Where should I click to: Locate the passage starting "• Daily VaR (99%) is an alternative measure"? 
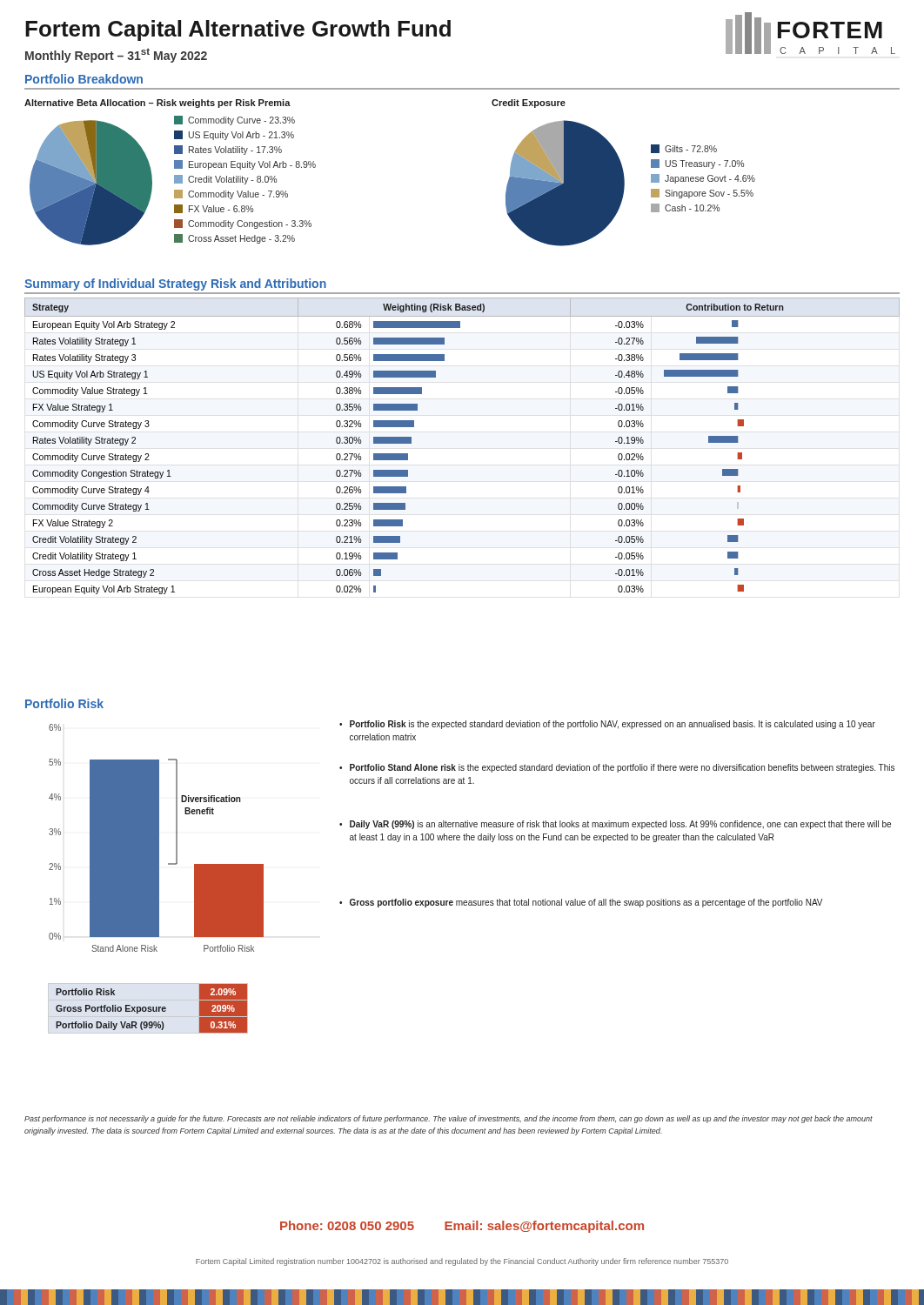click(x=619, y=831)
